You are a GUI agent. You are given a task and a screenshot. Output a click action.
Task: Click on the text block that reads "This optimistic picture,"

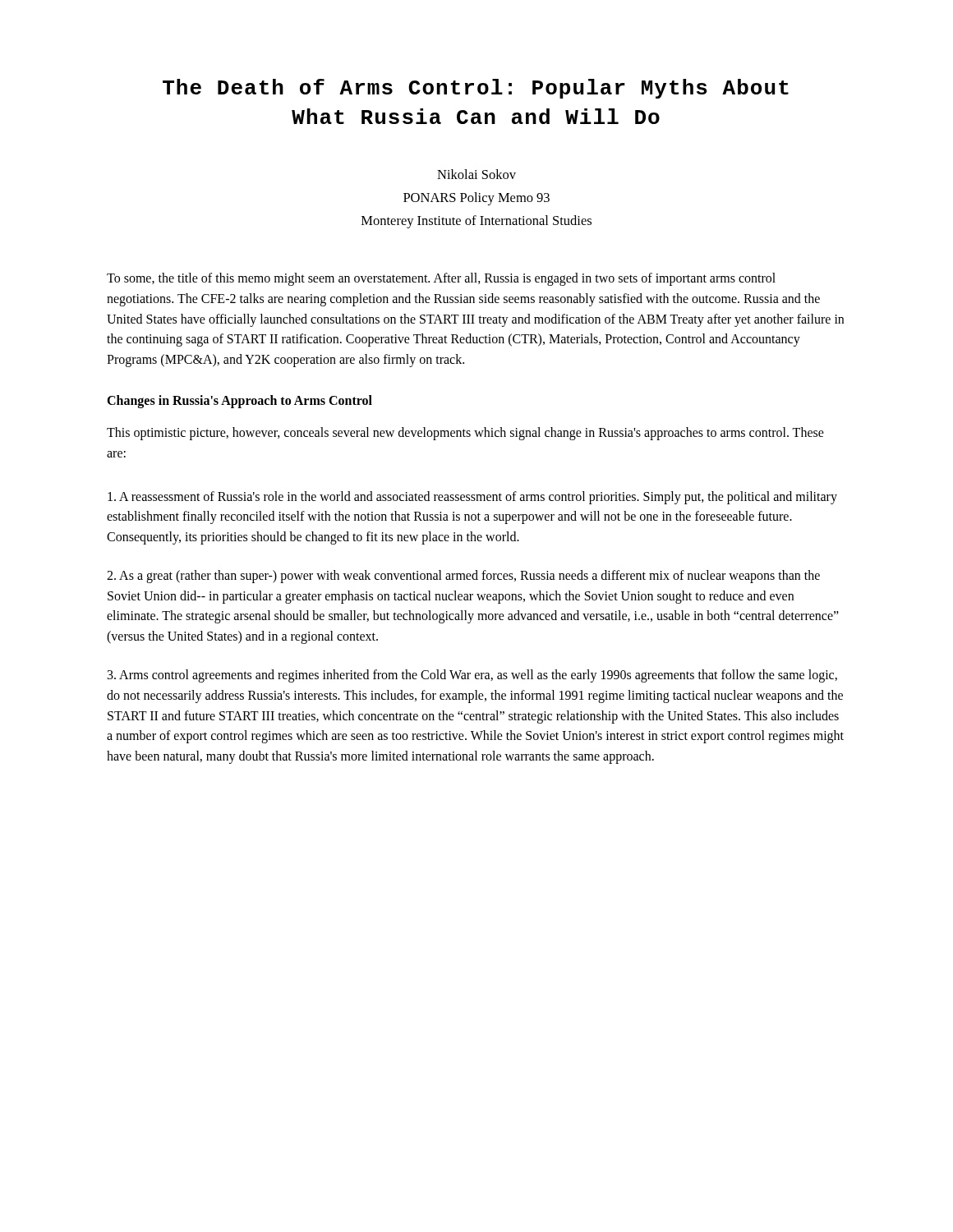click(465, 443)
